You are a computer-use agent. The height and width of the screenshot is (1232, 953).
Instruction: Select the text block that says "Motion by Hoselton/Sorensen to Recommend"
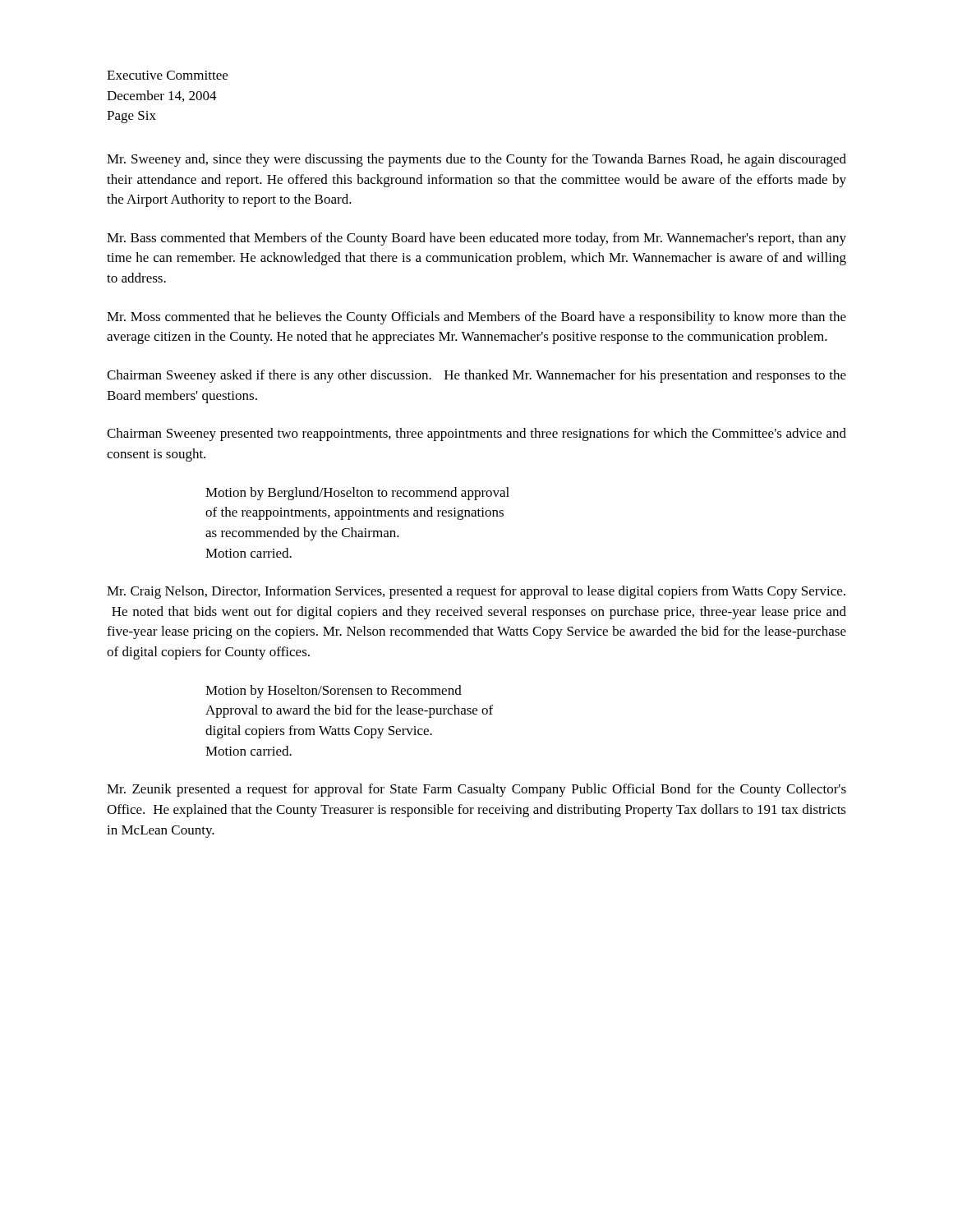pyautogui.click(x=349, y=720)
